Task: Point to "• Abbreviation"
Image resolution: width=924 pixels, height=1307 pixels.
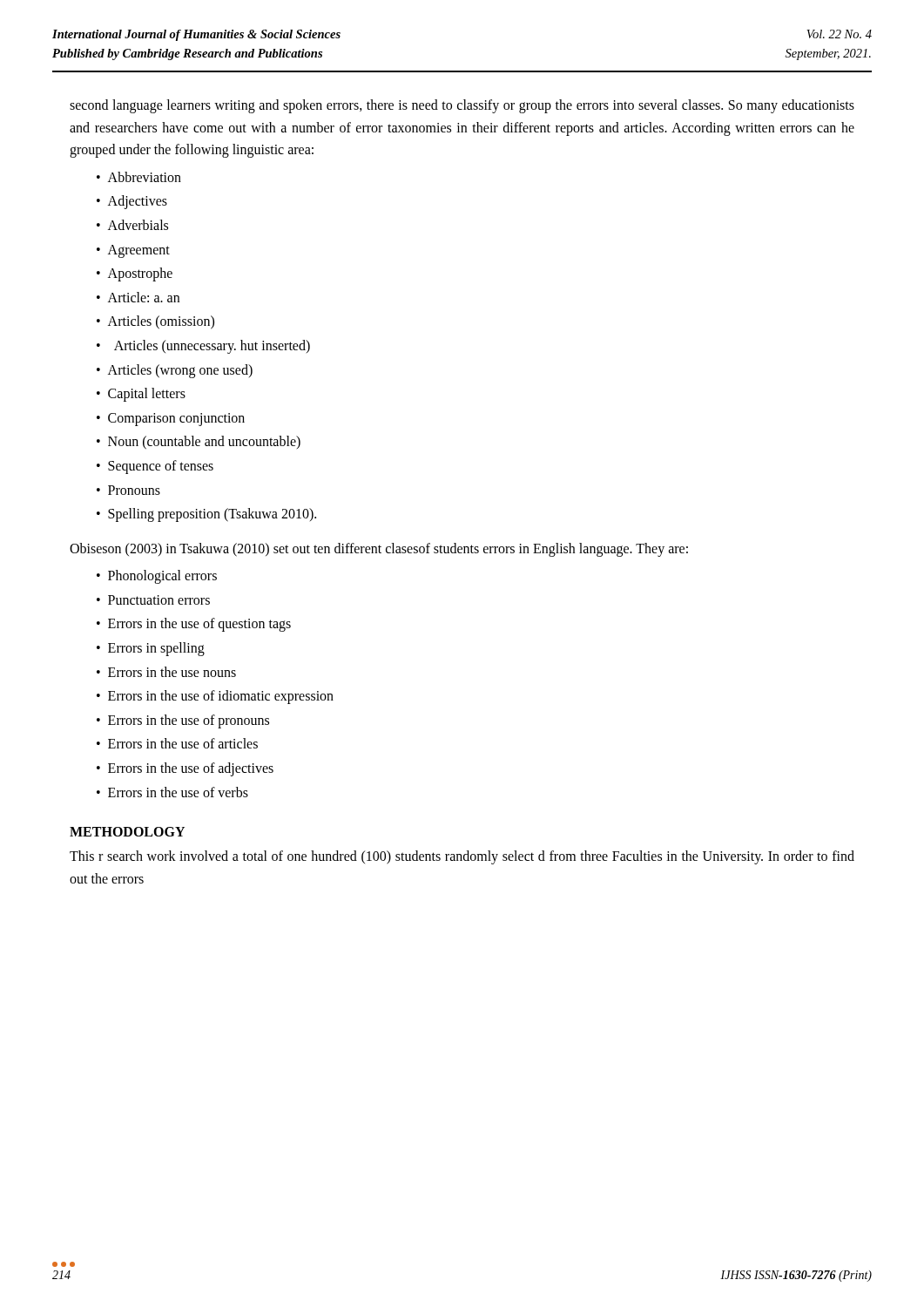Action: pos(125,177)
